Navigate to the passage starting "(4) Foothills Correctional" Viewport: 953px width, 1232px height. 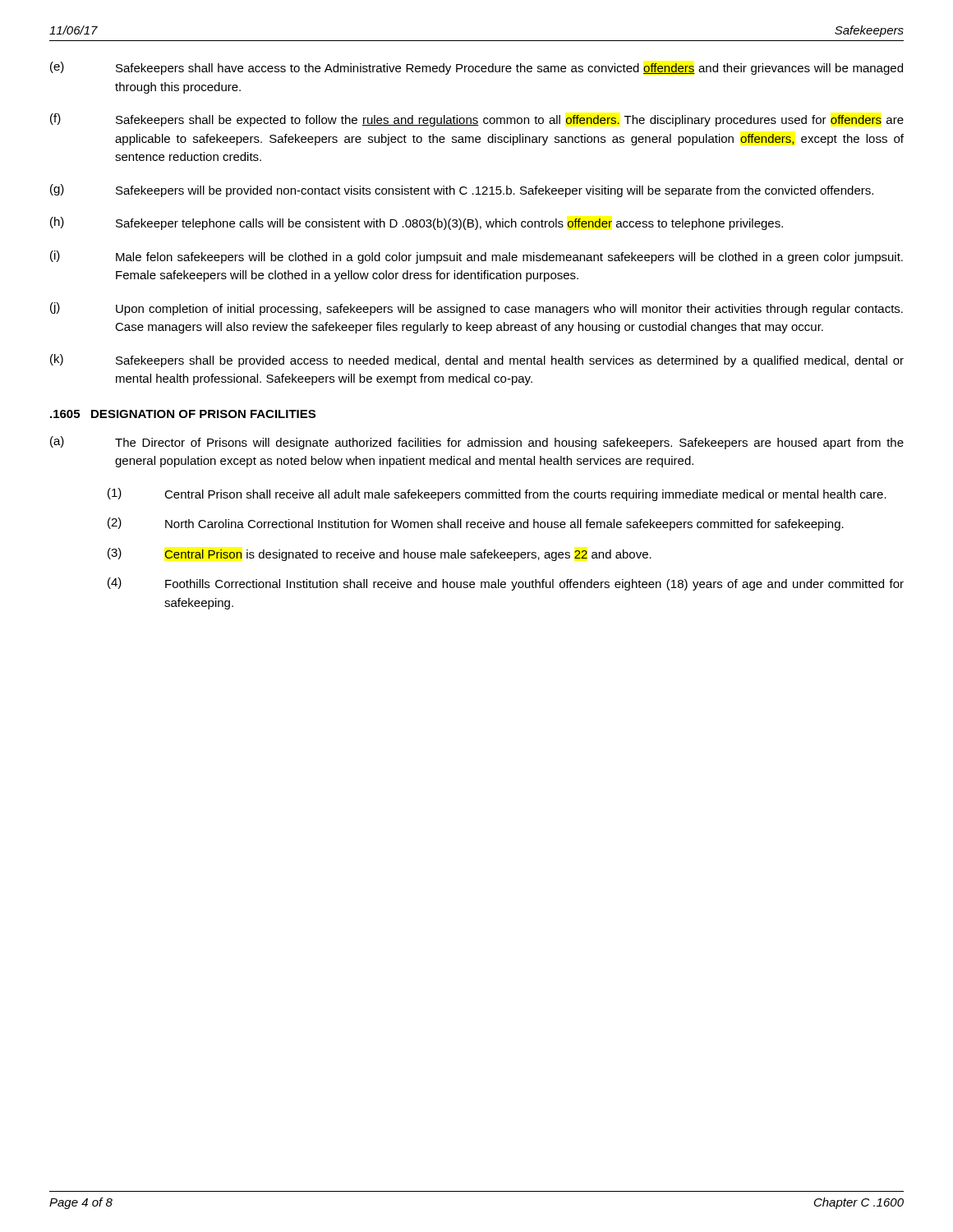point(505,593)
